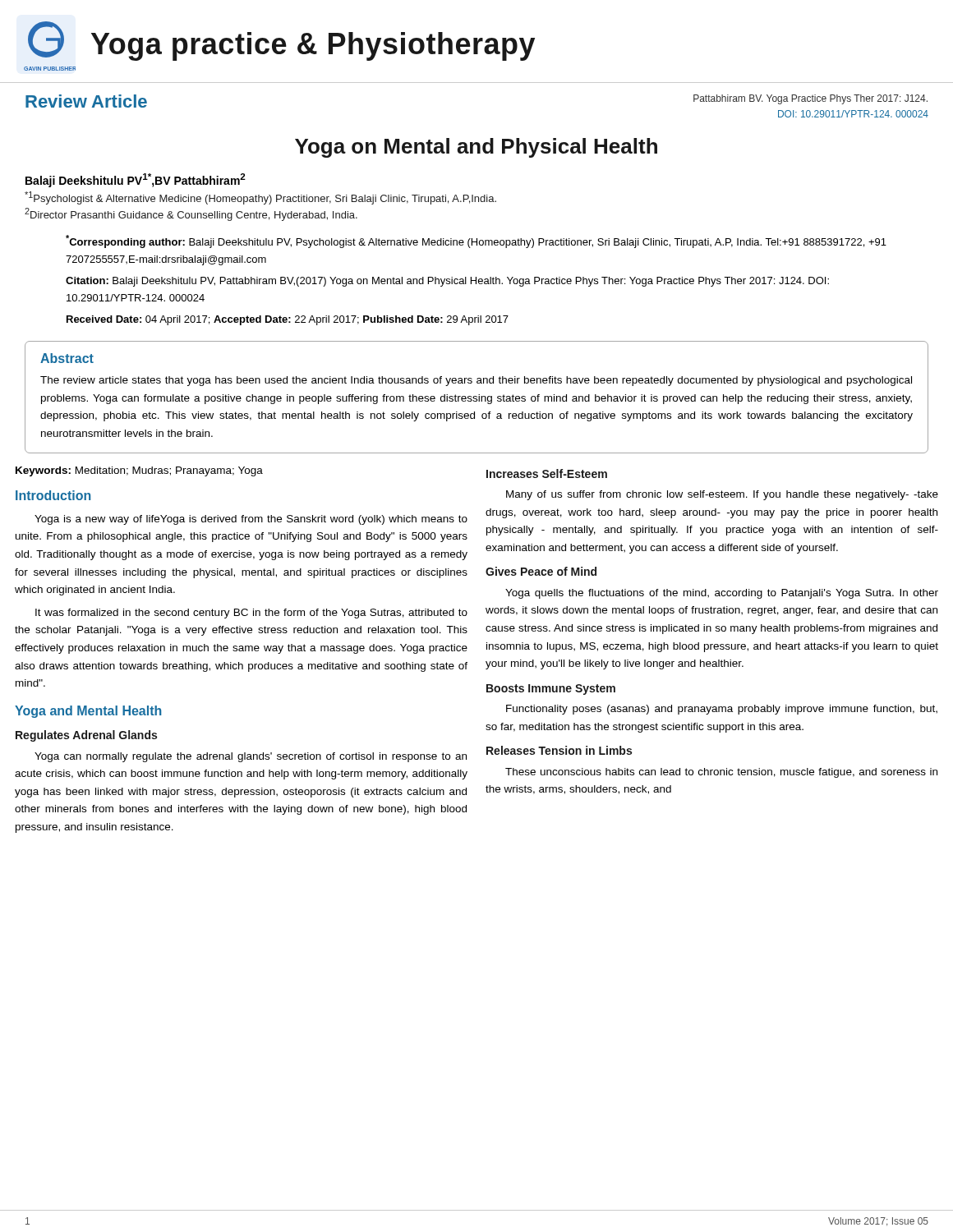Locate the block of text that opens with "1Psychologist & Alternative Medicine (Homeopathy) Practitioner,"

click(261, 197)
